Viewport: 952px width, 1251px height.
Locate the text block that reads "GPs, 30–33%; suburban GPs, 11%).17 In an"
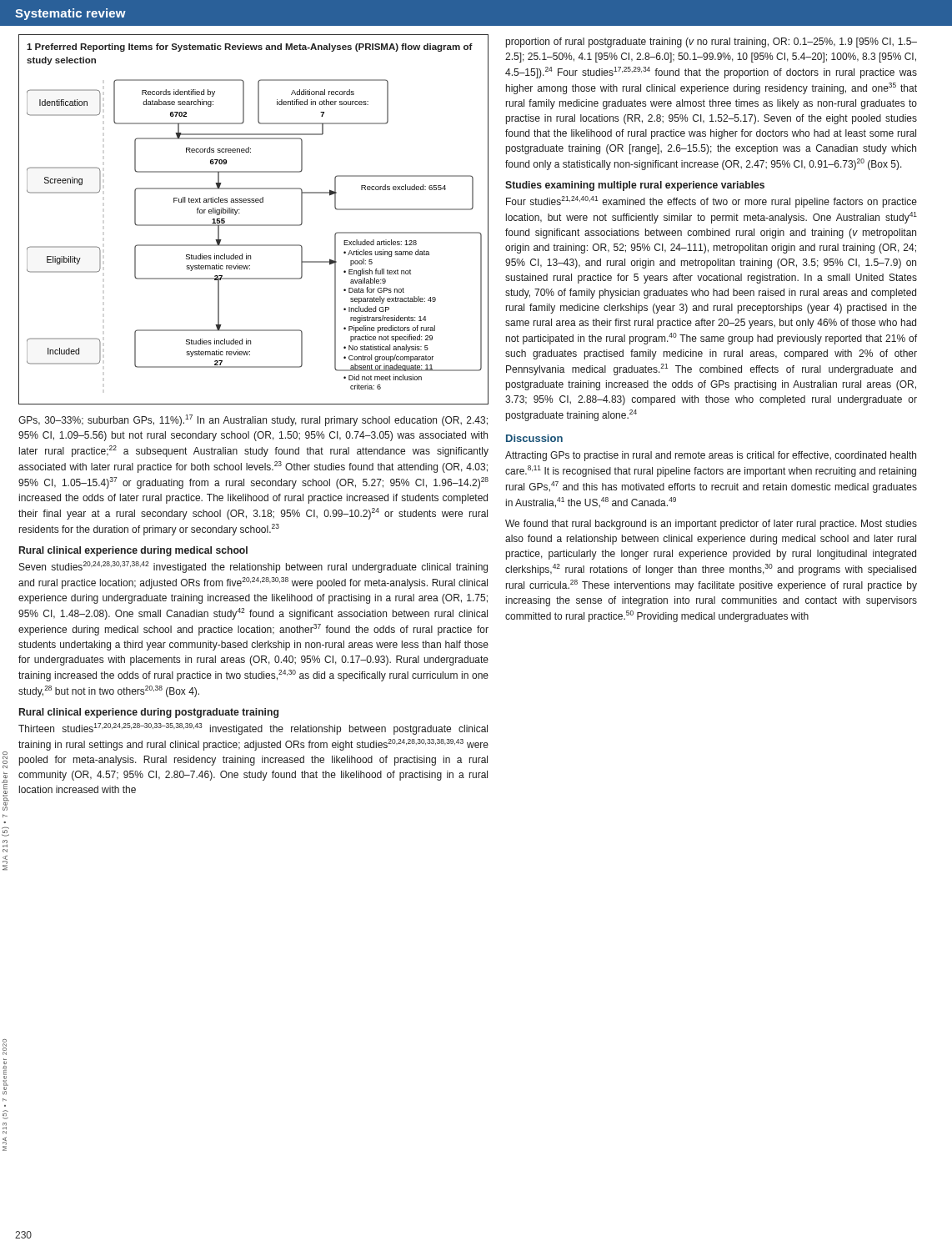pos(253,474)
